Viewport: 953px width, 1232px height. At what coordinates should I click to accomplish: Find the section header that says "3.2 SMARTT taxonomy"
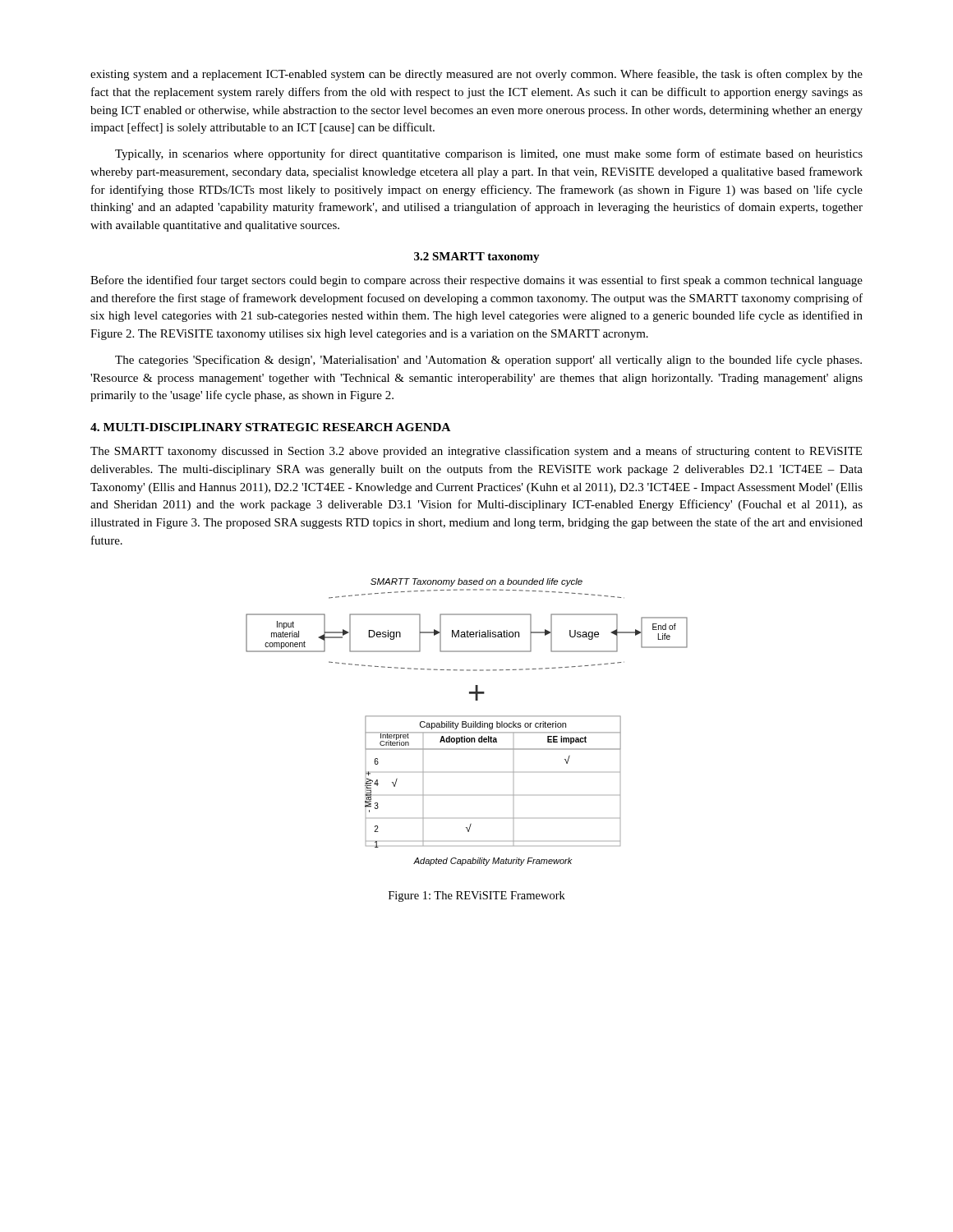click(476, 256)
